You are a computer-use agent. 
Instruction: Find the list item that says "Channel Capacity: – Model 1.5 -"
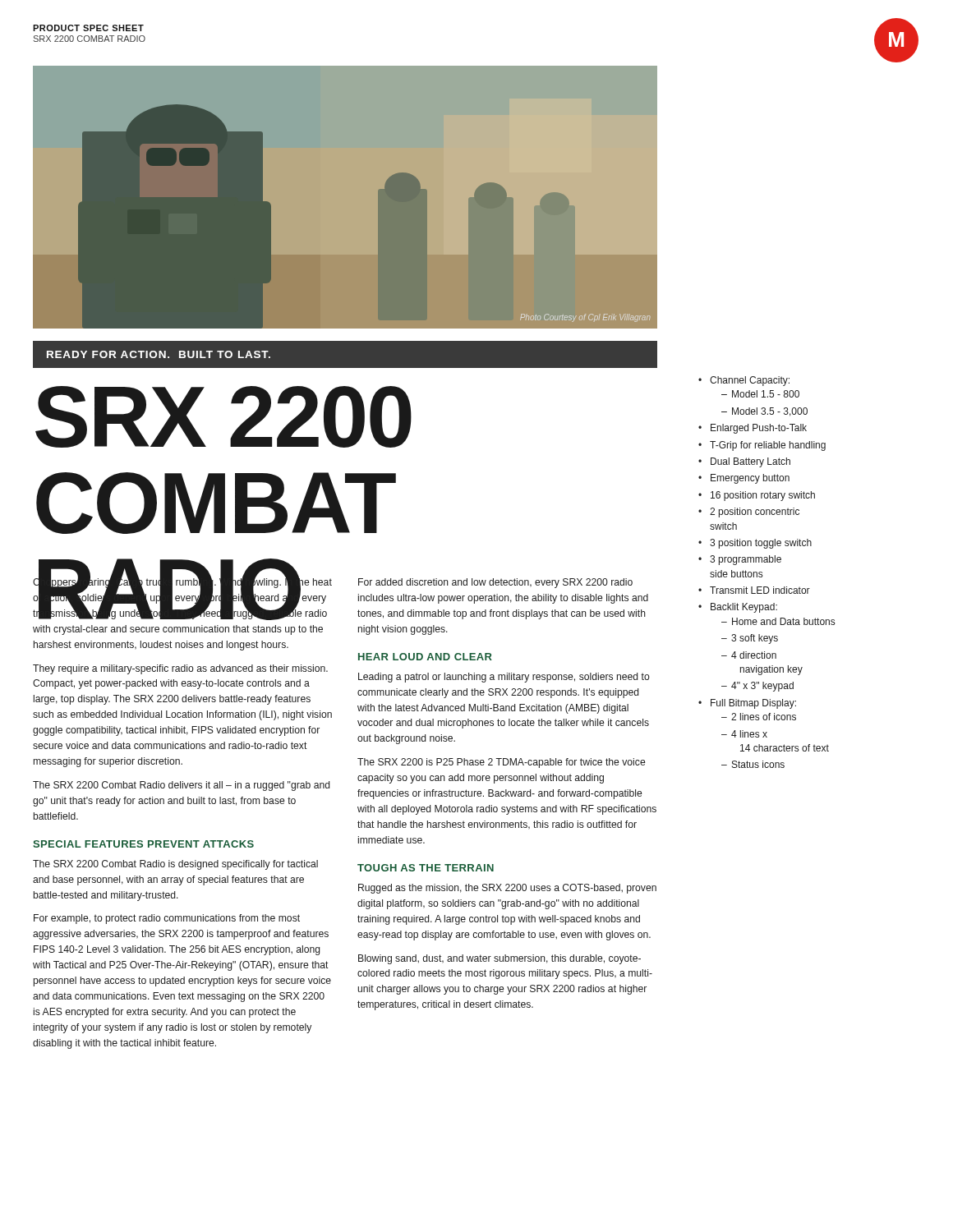tap(750, 381)
